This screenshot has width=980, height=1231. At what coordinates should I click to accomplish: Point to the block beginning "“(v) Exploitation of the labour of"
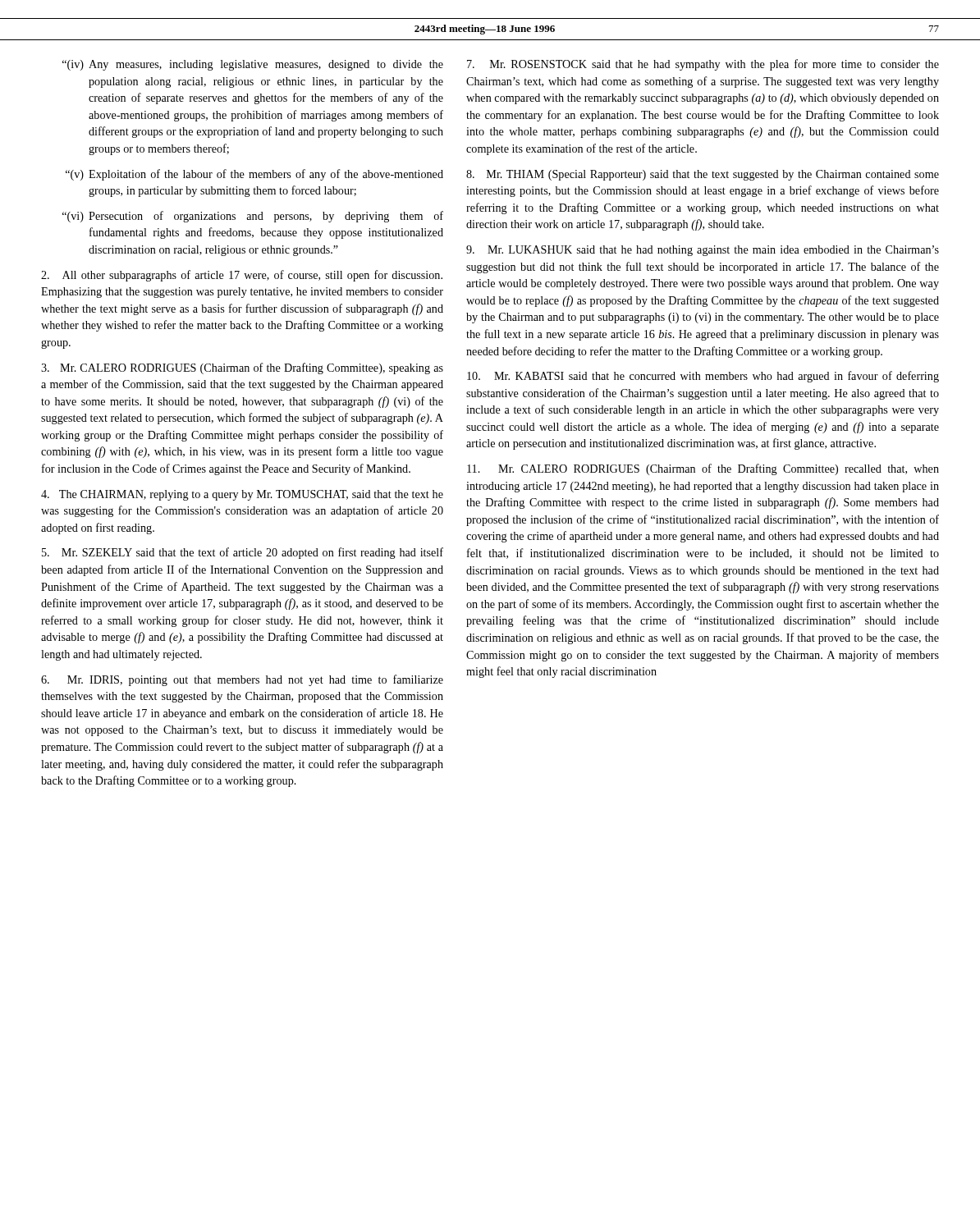point(242,182)
